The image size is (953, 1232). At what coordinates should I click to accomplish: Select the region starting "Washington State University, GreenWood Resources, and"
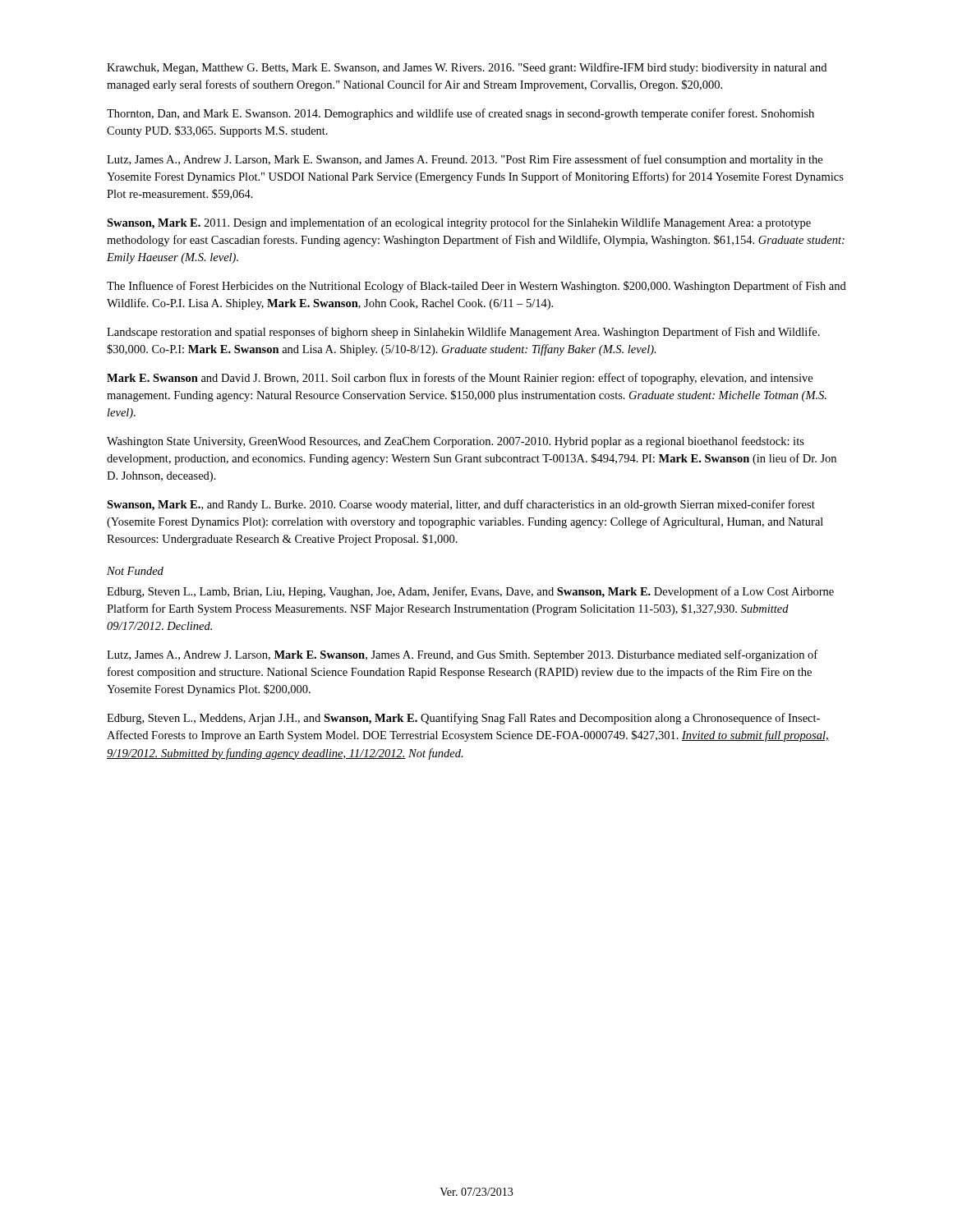(x=472, y=458)
